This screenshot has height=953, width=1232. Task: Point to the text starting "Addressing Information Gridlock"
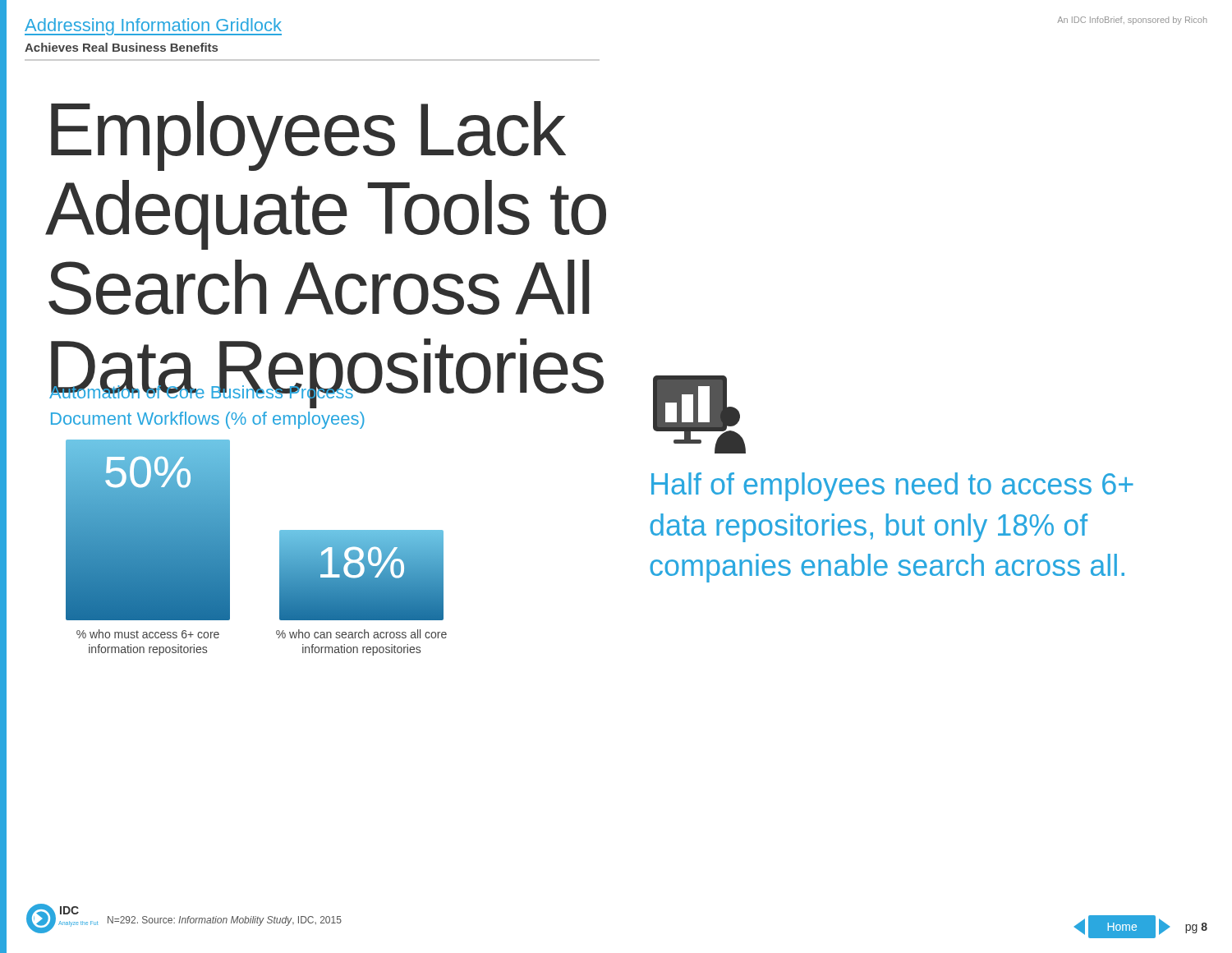153,25
